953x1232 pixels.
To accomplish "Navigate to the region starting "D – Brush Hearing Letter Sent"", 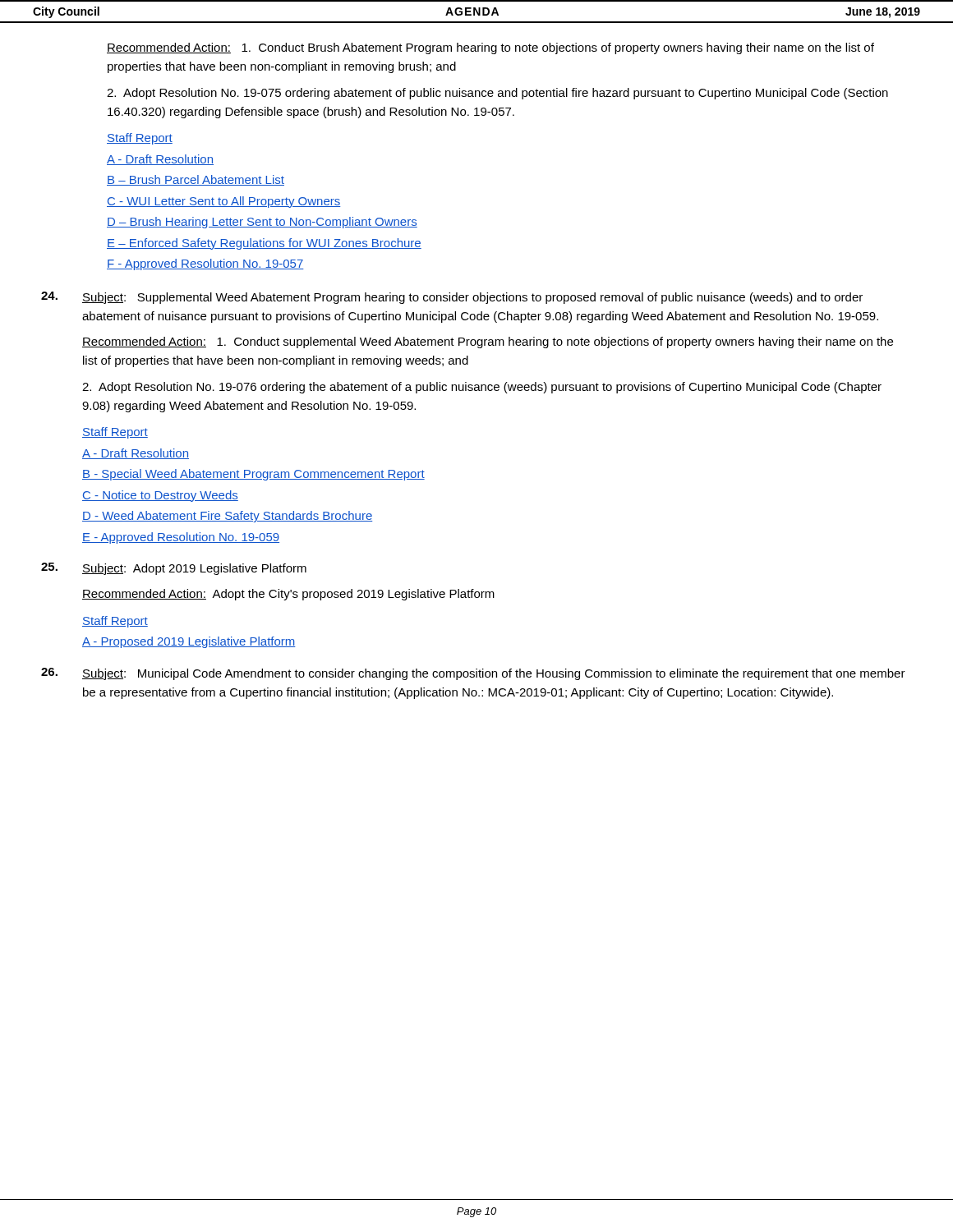I will pos(262,221).
